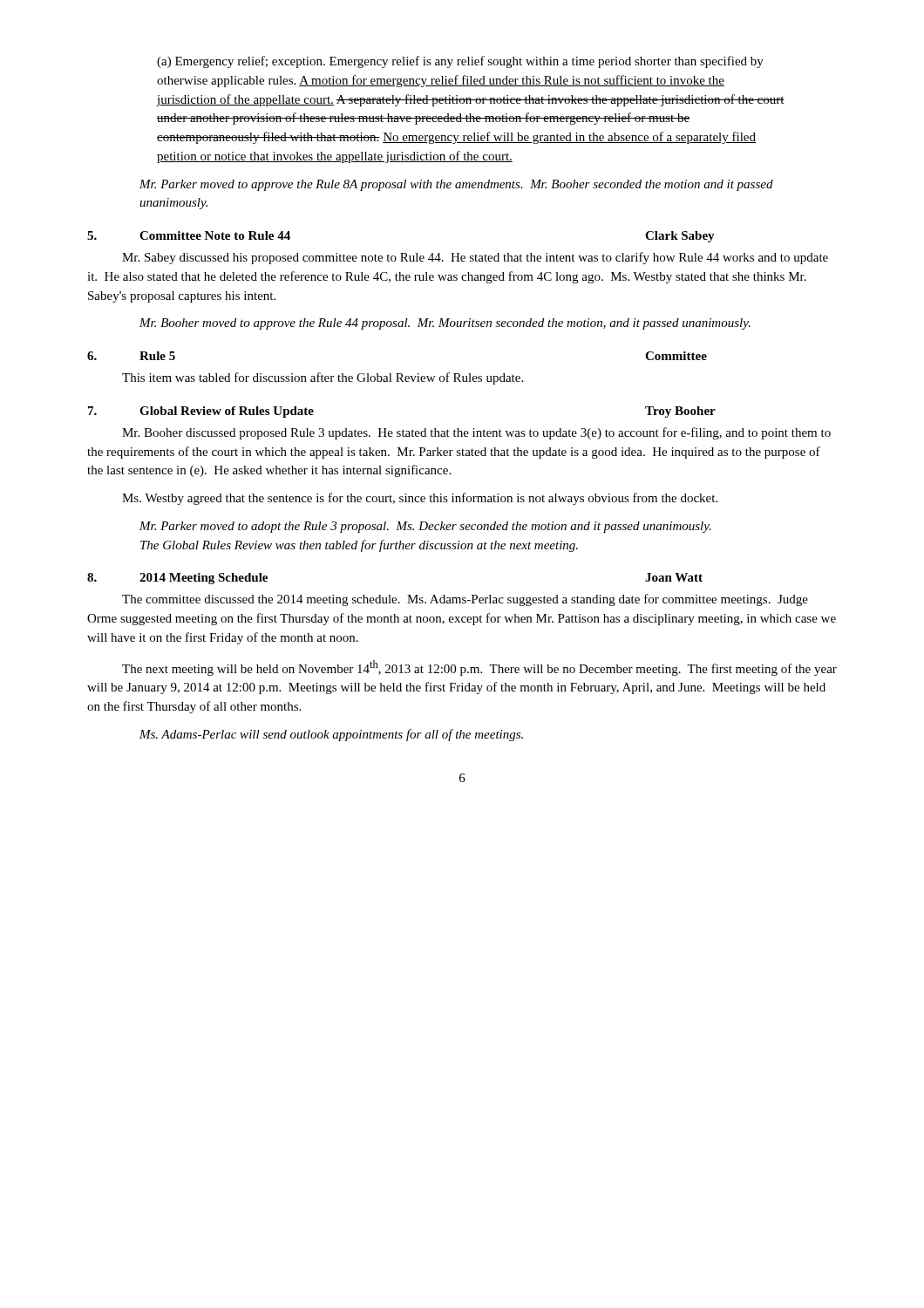The height and width of the screenshot is (1308, 924).
Task: Point to the section header beginning "5. Committee Note to Rule 44 Clark"
Action: click(210, 237)
